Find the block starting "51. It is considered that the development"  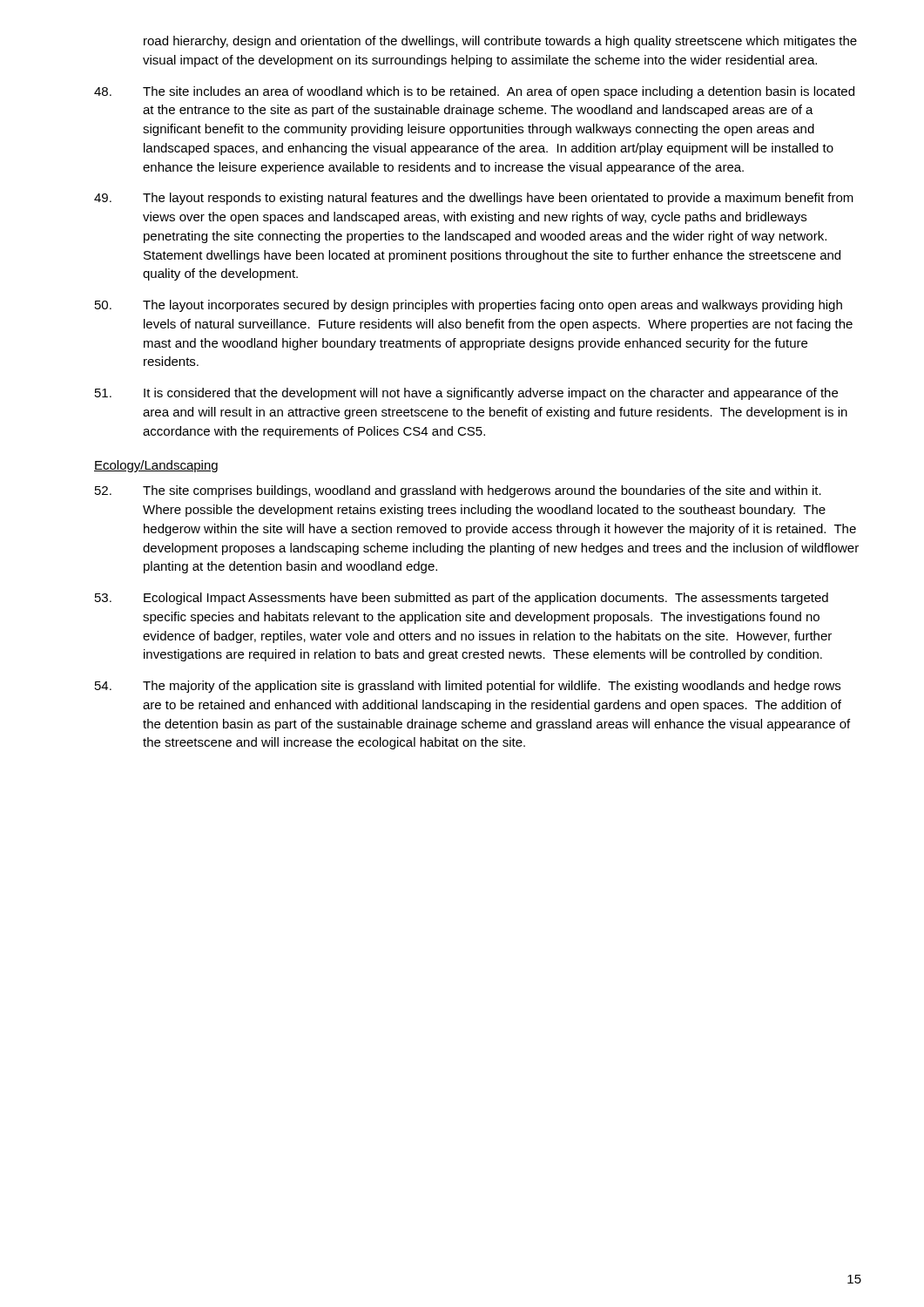478,412
